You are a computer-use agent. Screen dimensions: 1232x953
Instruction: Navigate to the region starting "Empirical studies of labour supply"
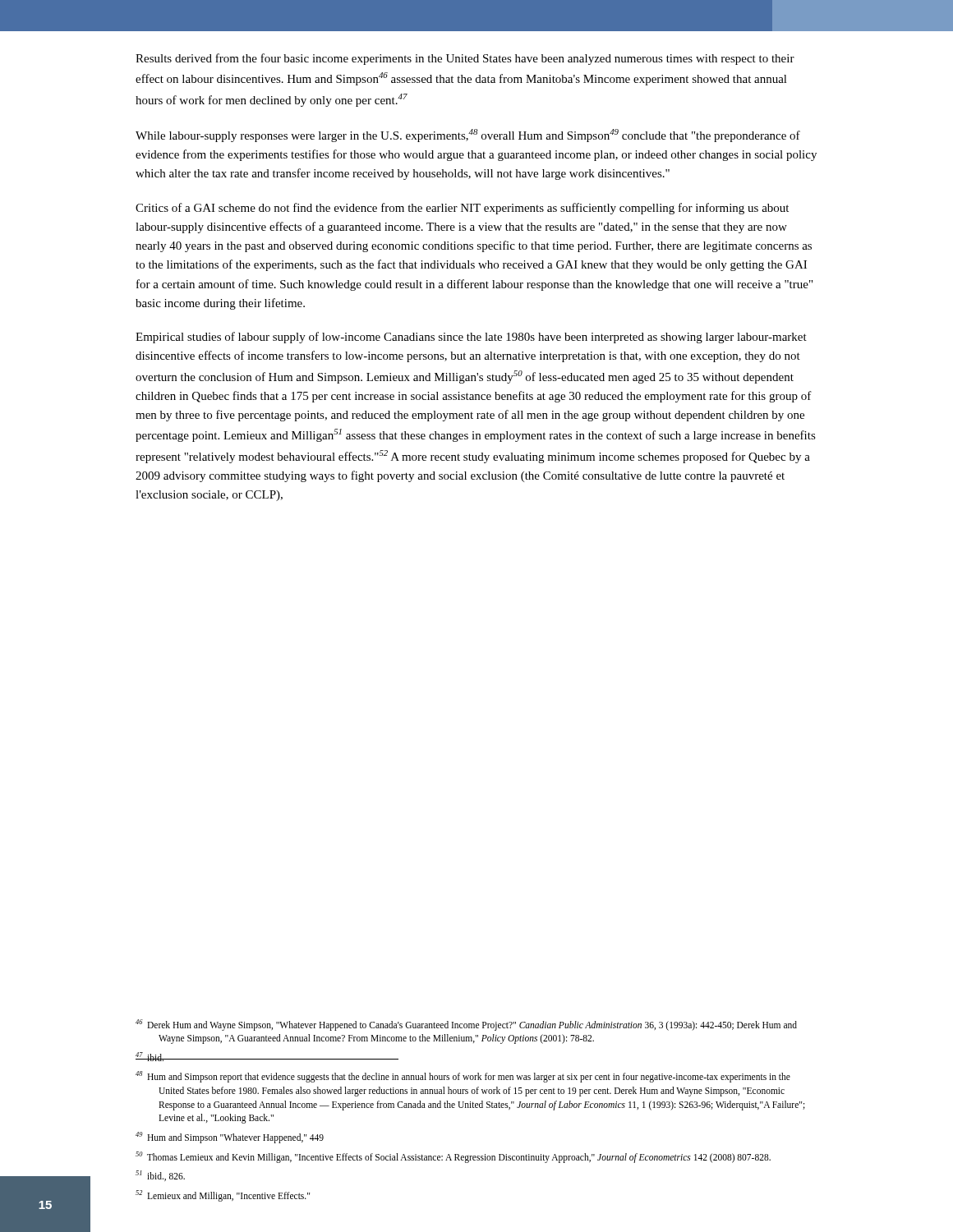(476, 416)
